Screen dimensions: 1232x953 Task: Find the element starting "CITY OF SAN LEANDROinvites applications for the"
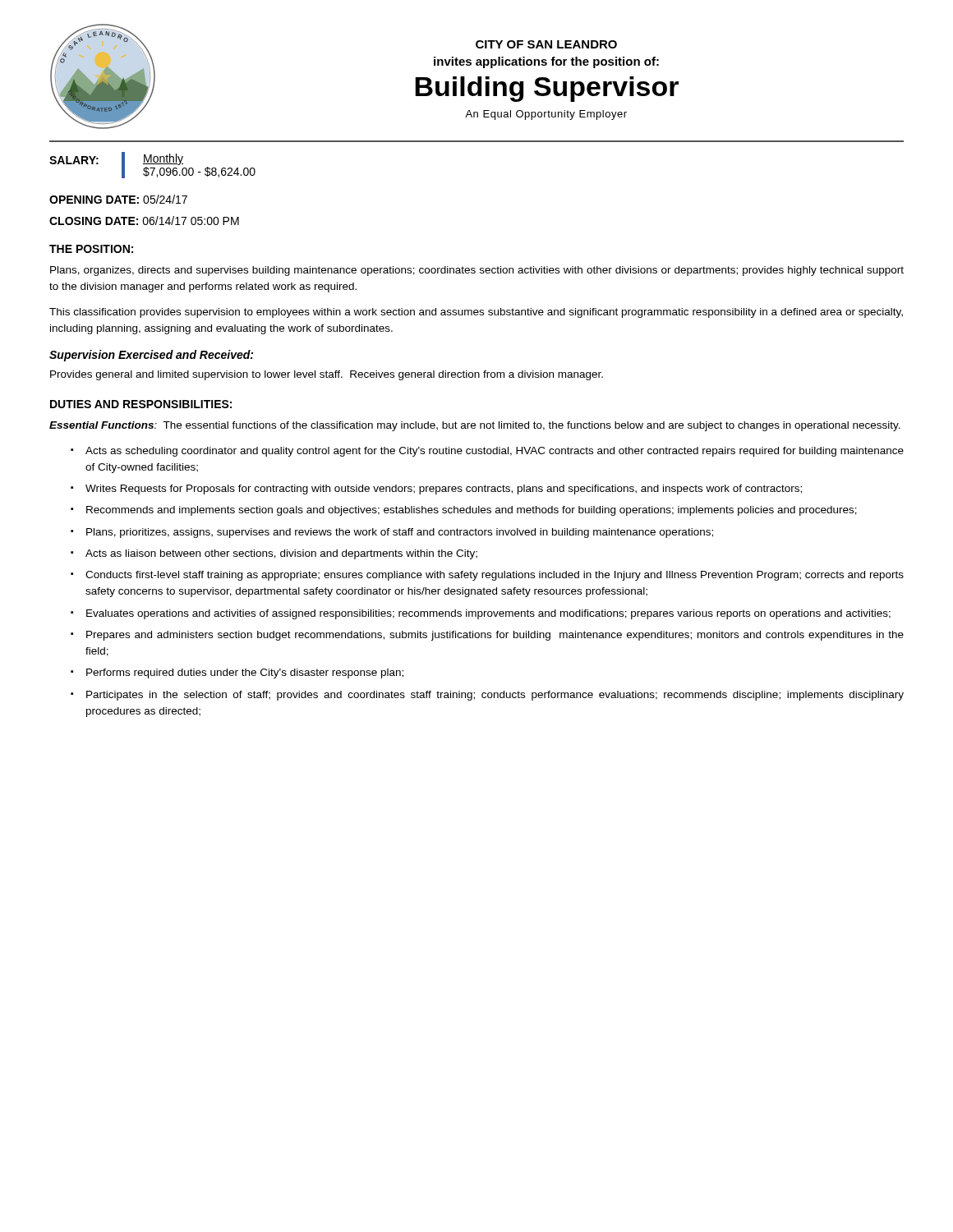(546, 69)
